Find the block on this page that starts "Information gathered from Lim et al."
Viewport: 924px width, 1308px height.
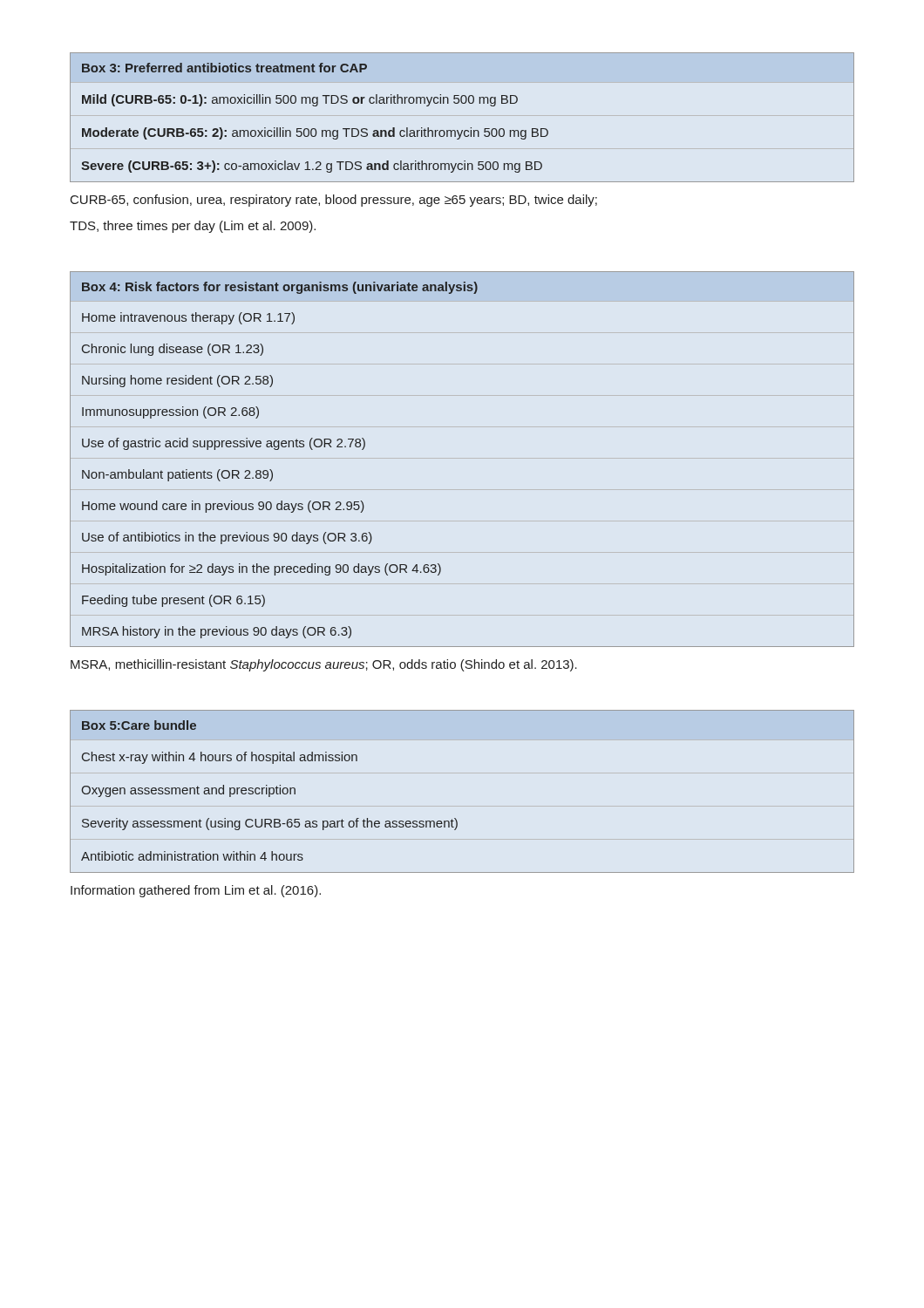tap(196, 890)
